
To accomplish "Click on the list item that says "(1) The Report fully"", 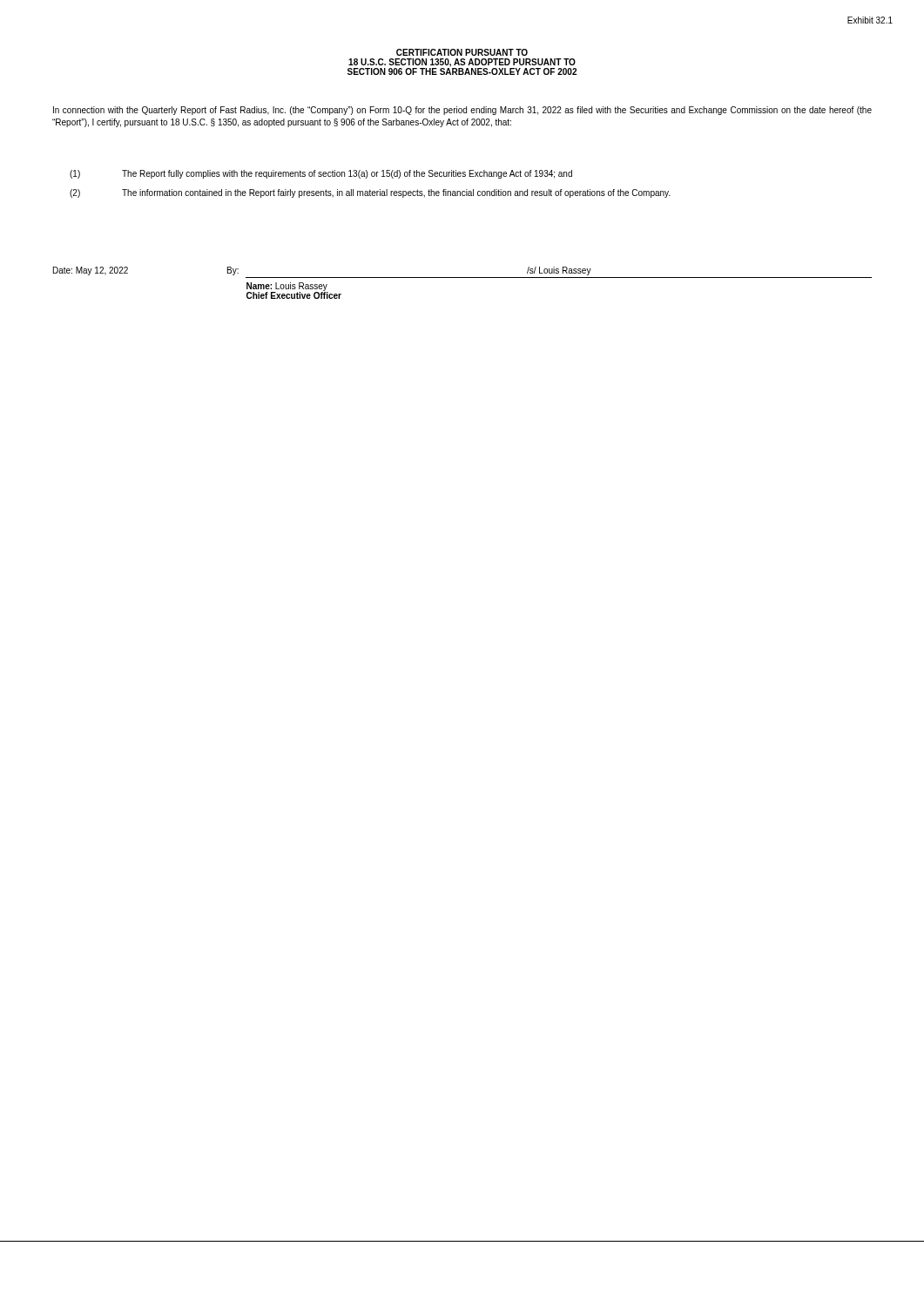I will pos(462,174).
